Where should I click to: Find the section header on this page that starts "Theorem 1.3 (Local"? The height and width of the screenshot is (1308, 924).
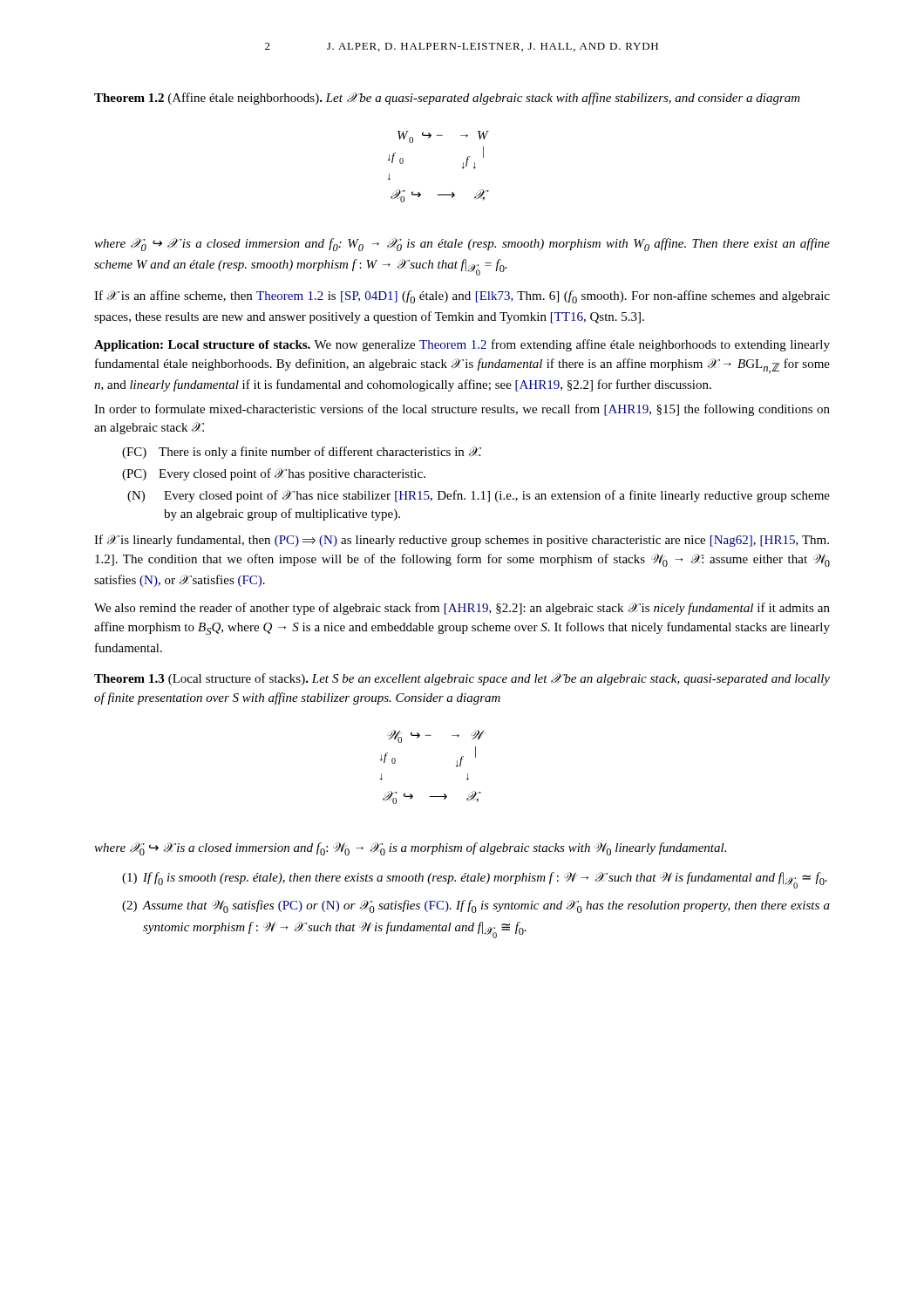(x=462, y=689)
